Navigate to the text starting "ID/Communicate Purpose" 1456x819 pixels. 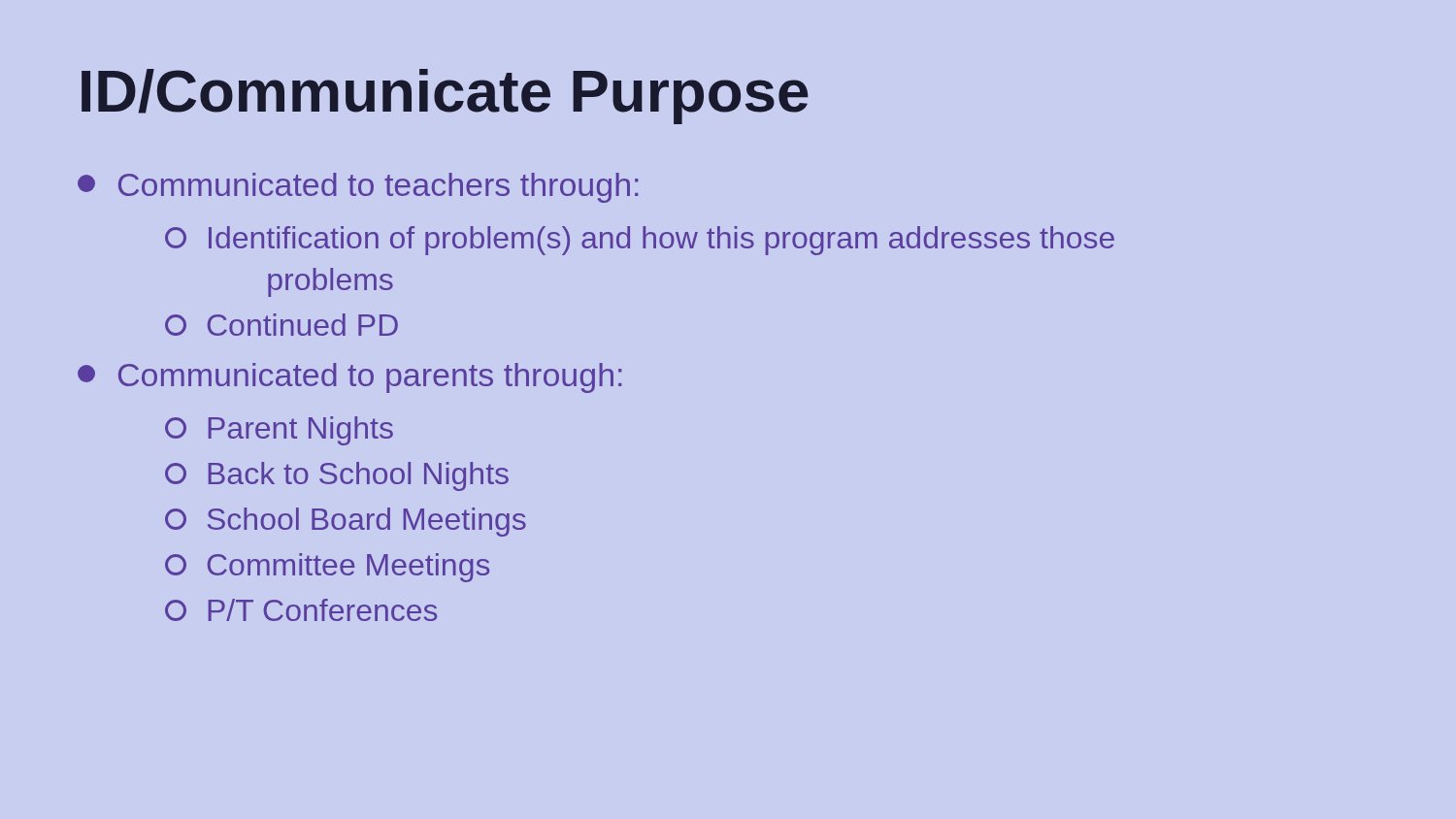click(x=444, y=91)
